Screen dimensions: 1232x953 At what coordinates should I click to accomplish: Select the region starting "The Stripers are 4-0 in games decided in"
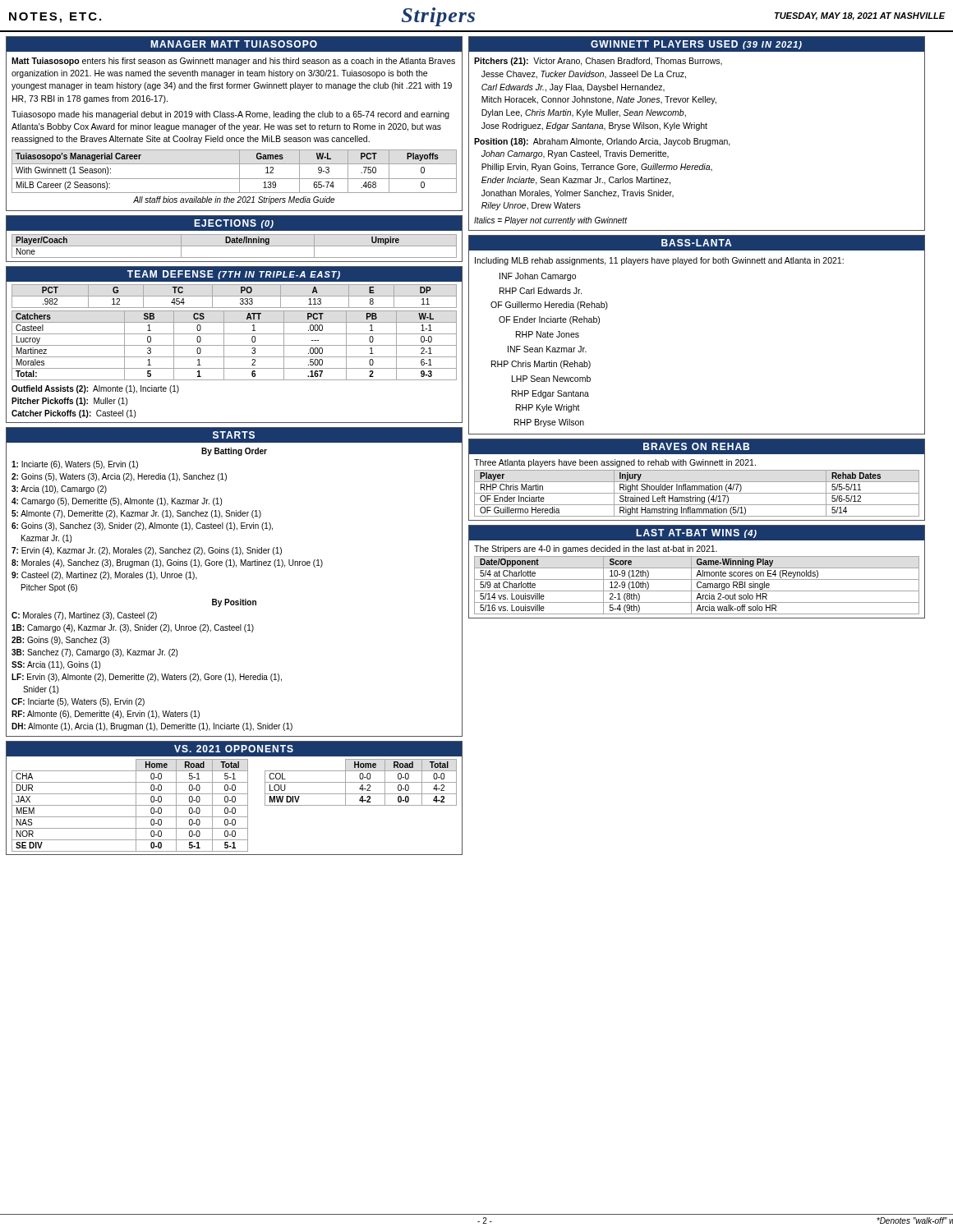coord(596,549)
